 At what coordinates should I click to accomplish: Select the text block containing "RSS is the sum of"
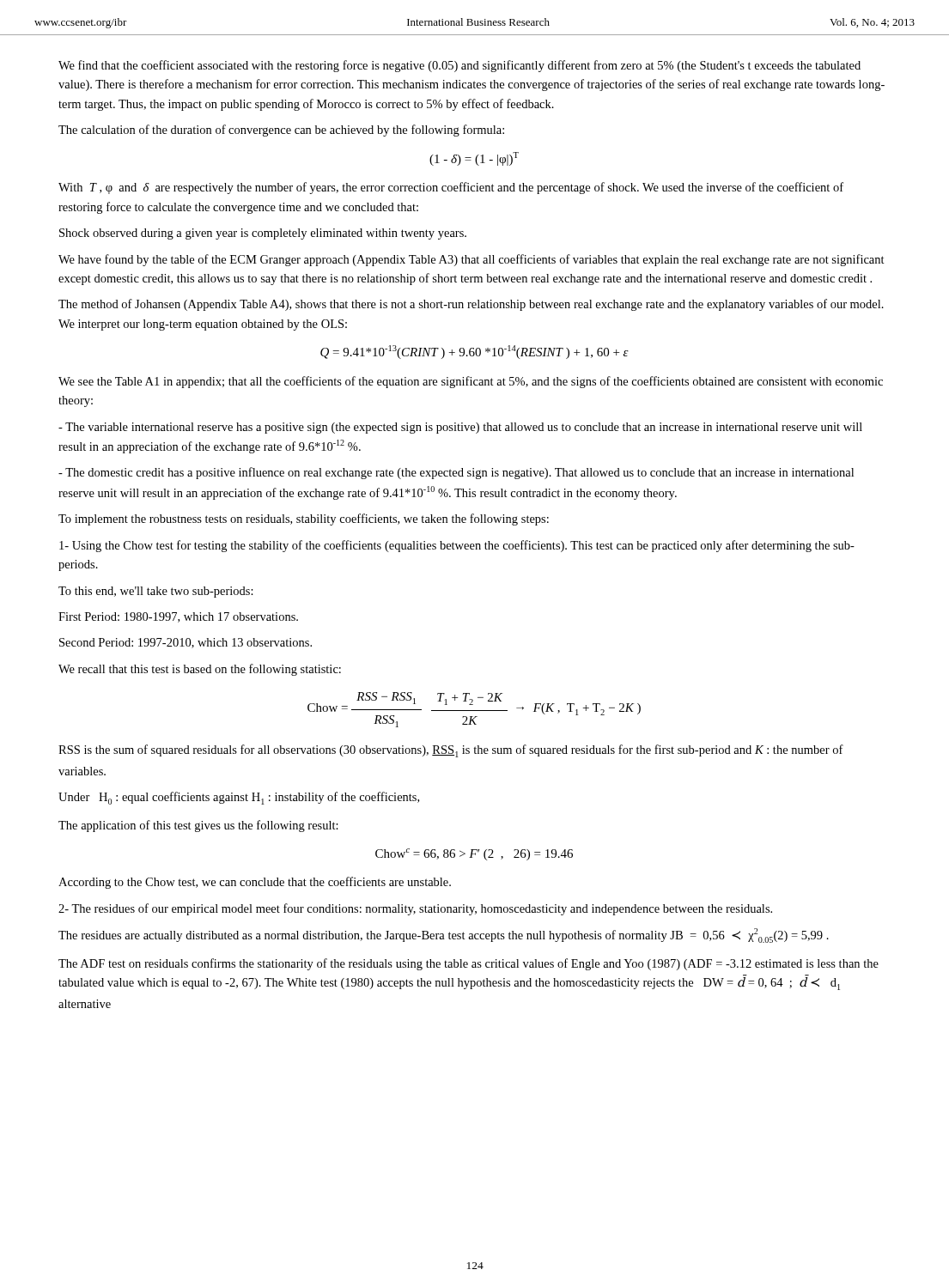pyautogui.click(x=474, y=760)
